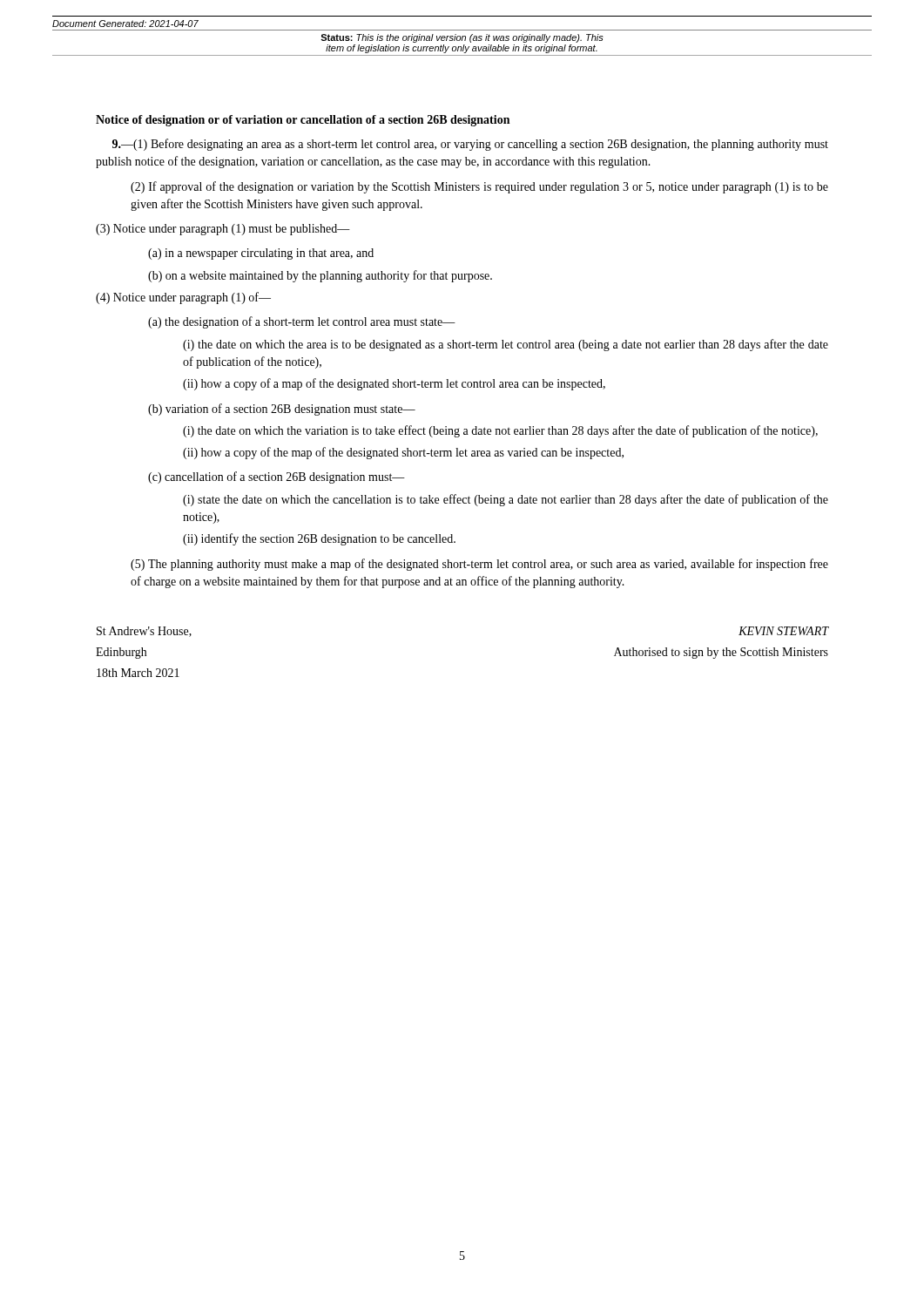924x1307 pixels.
Task: Find the text block starting "(3) Notice under paragraph (1) must"
Action: click(x=223, y=229)
